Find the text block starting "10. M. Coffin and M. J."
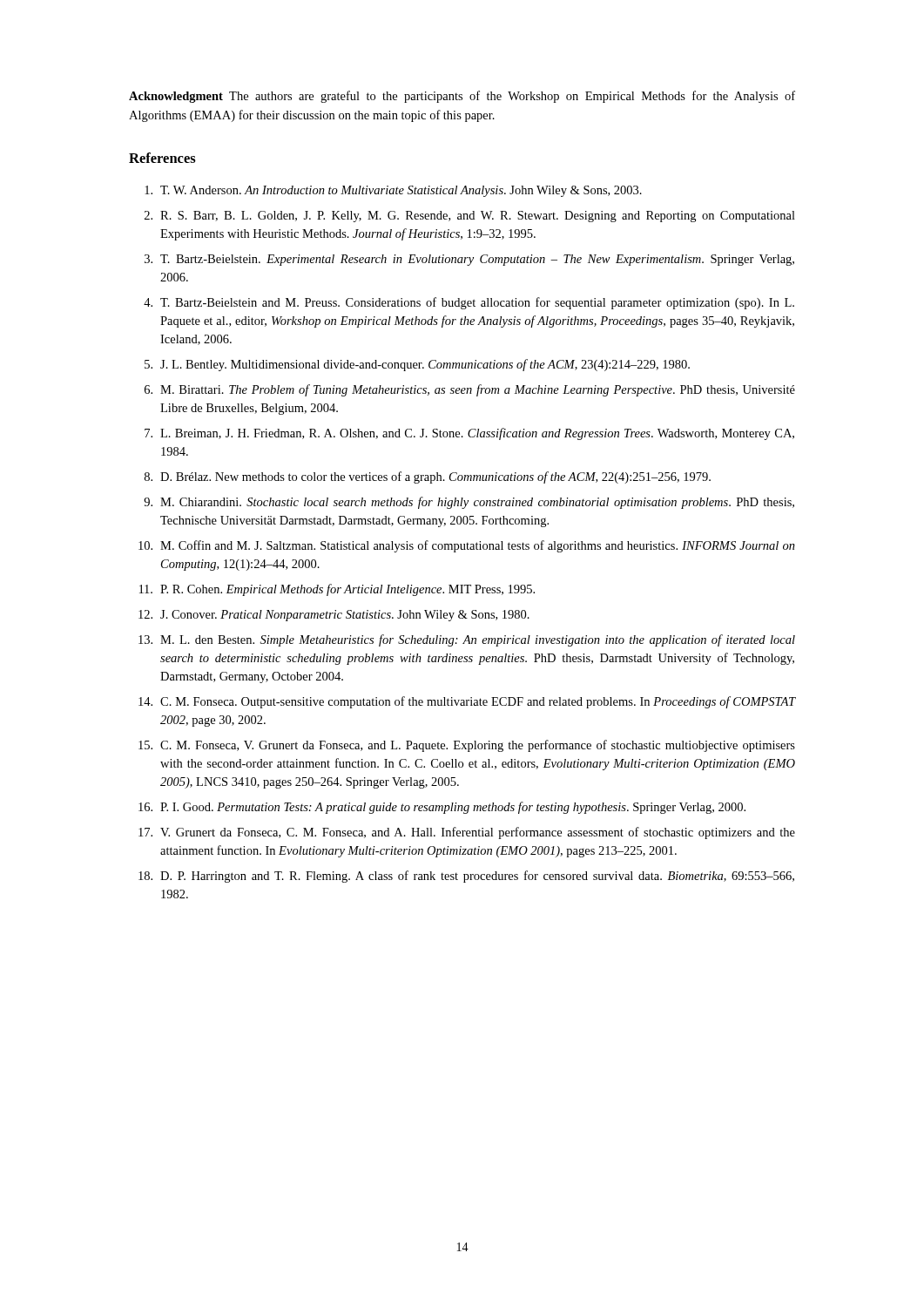This screenshot has width=924, height=1307. tap(462, 555)
